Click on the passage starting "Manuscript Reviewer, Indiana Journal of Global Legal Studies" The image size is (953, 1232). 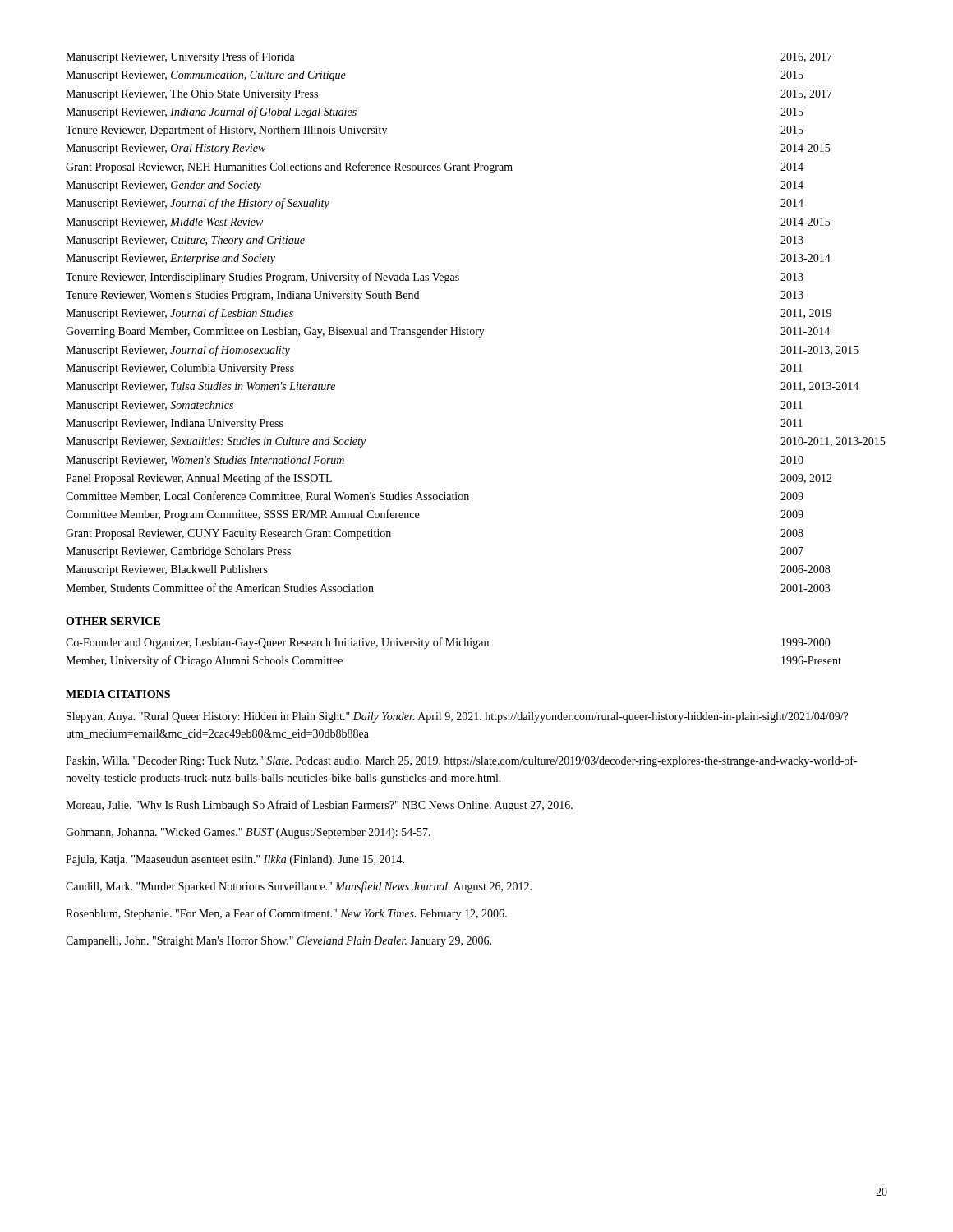pos(216,111)
